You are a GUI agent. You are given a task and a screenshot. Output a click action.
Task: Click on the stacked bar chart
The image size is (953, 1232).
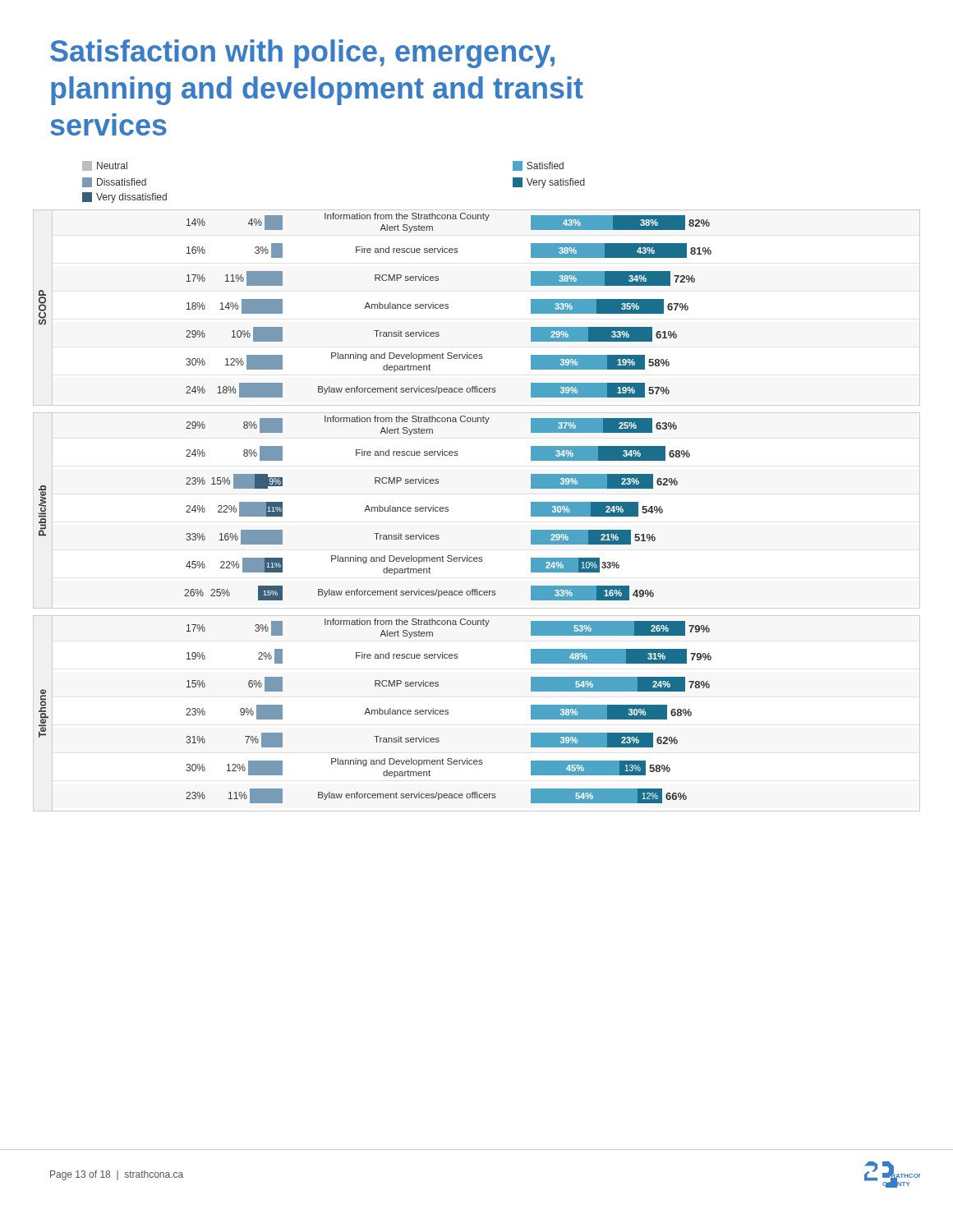pos(476,486)
